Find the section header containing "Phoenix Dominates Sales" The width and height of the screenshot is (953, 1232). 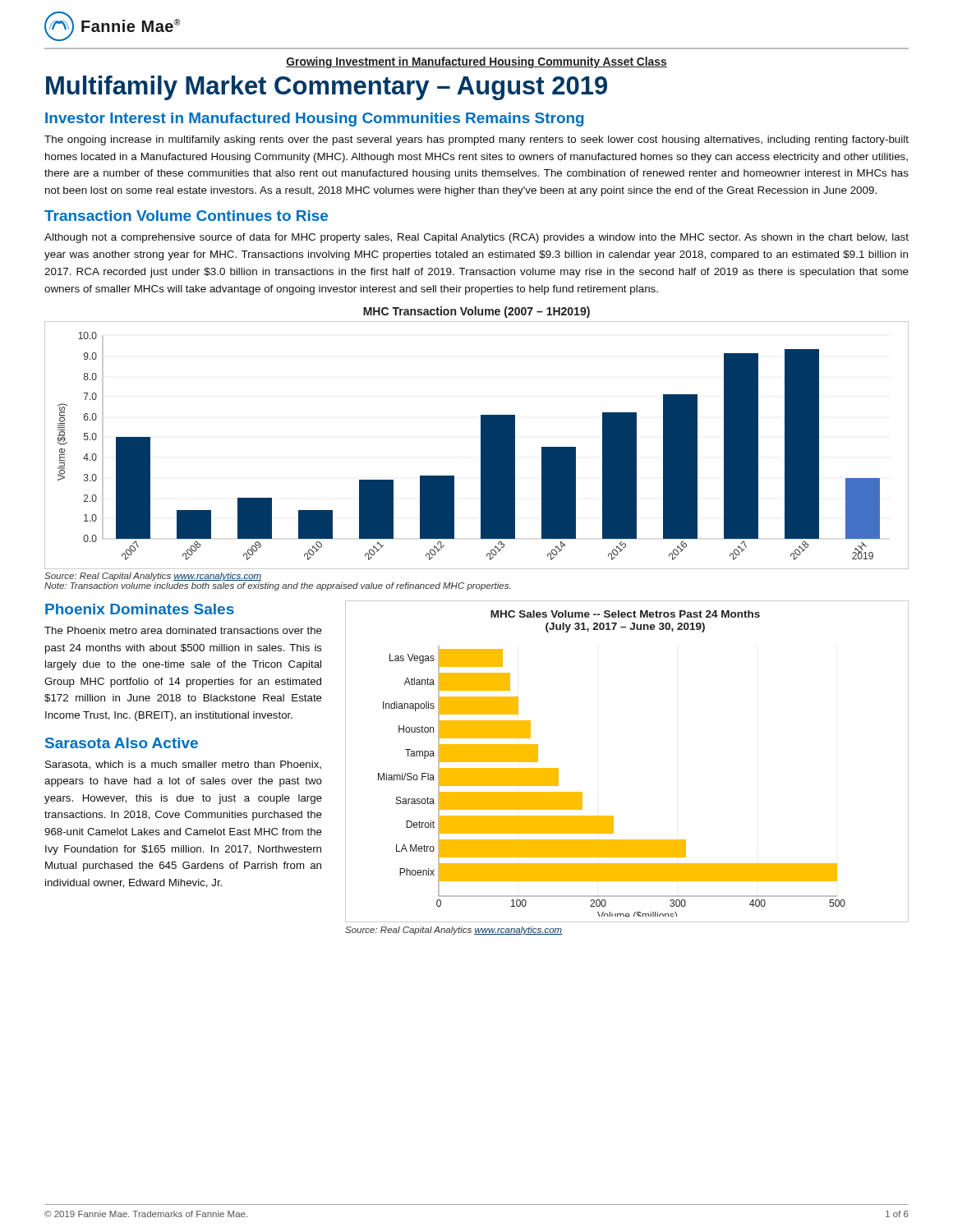coord(139,609)
